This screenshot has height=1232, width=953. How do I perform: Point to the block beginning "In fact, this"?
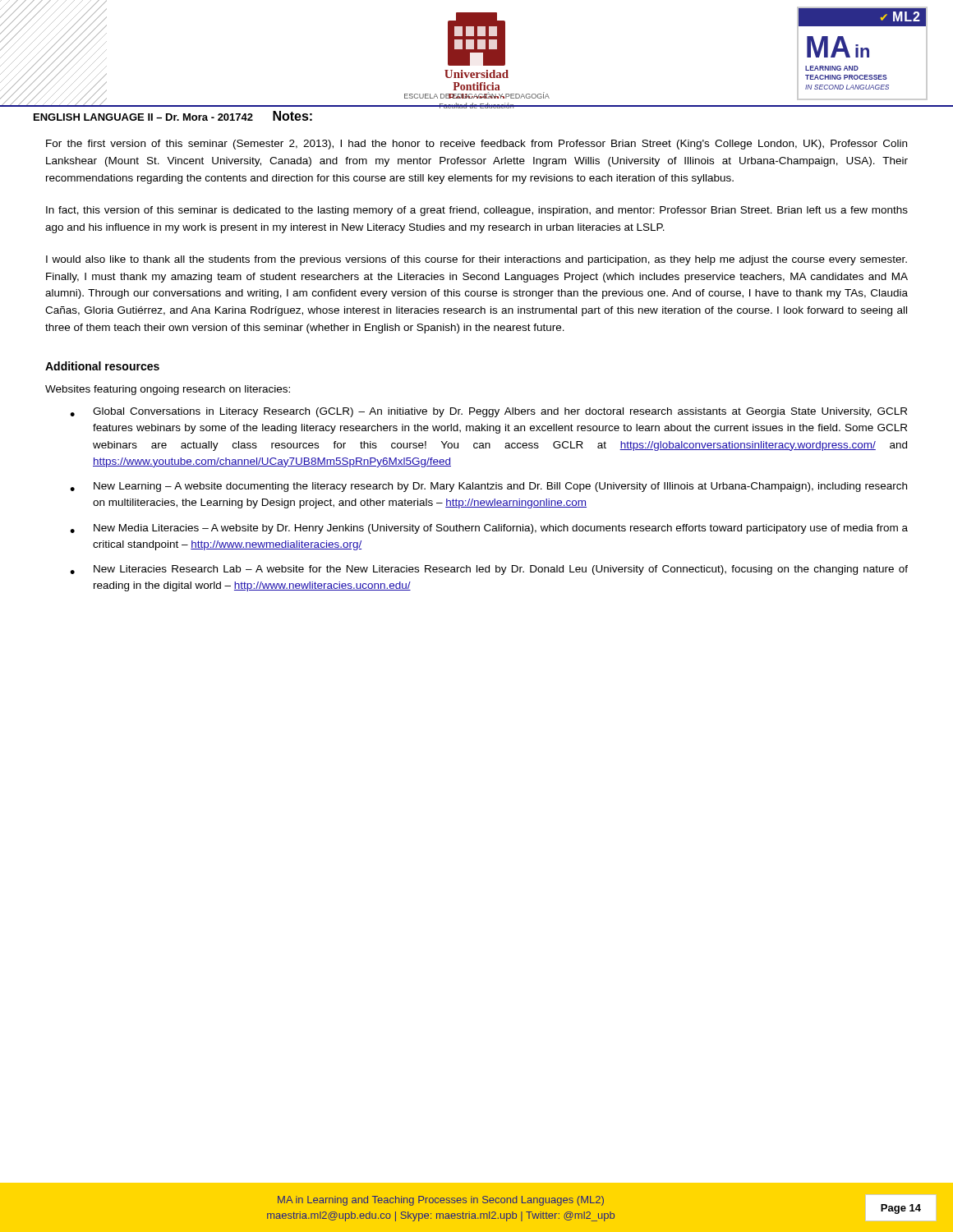pos(476,218)
